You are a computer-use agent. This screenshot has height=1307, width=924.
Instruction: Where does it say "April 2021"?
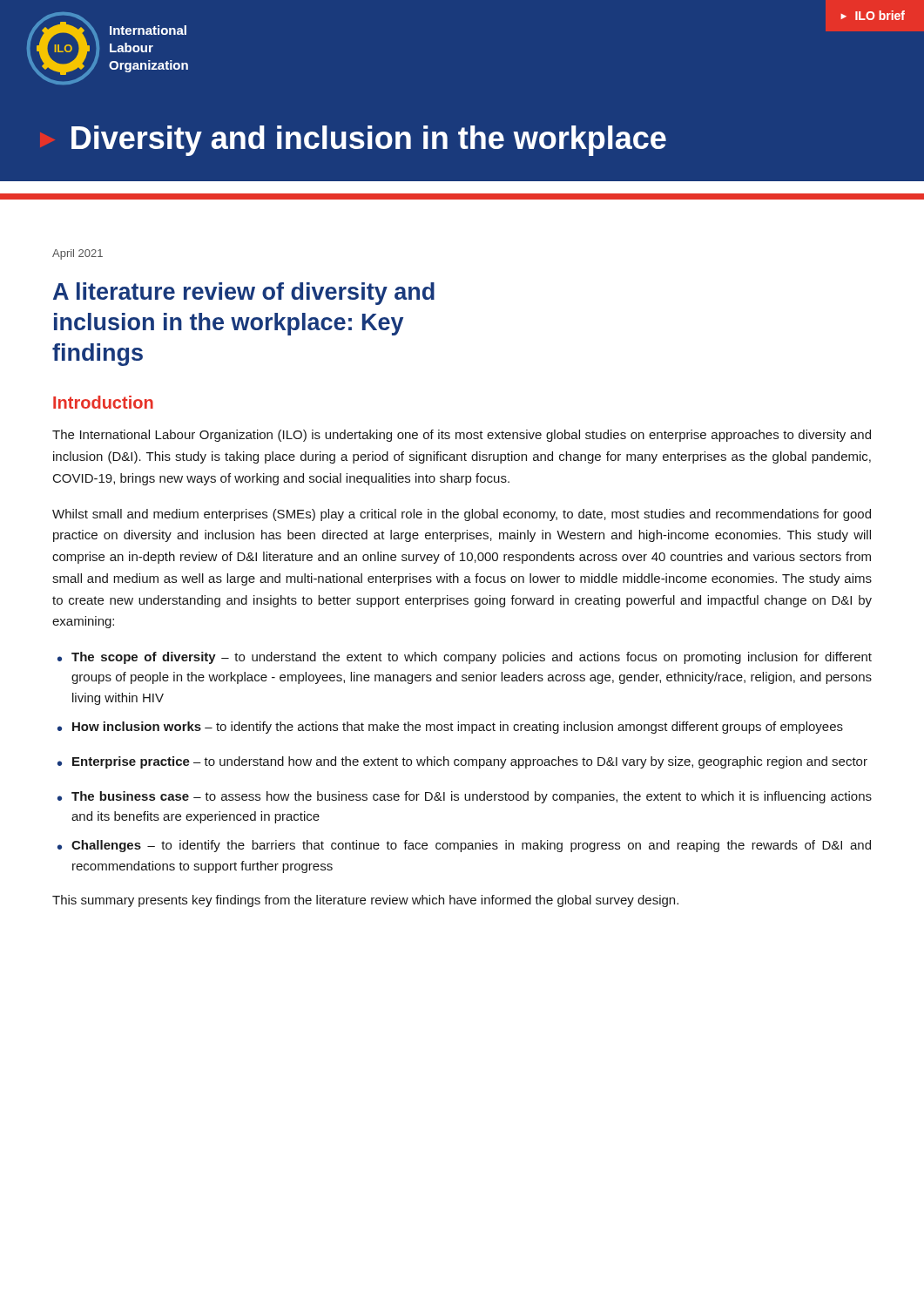(78, 253)
